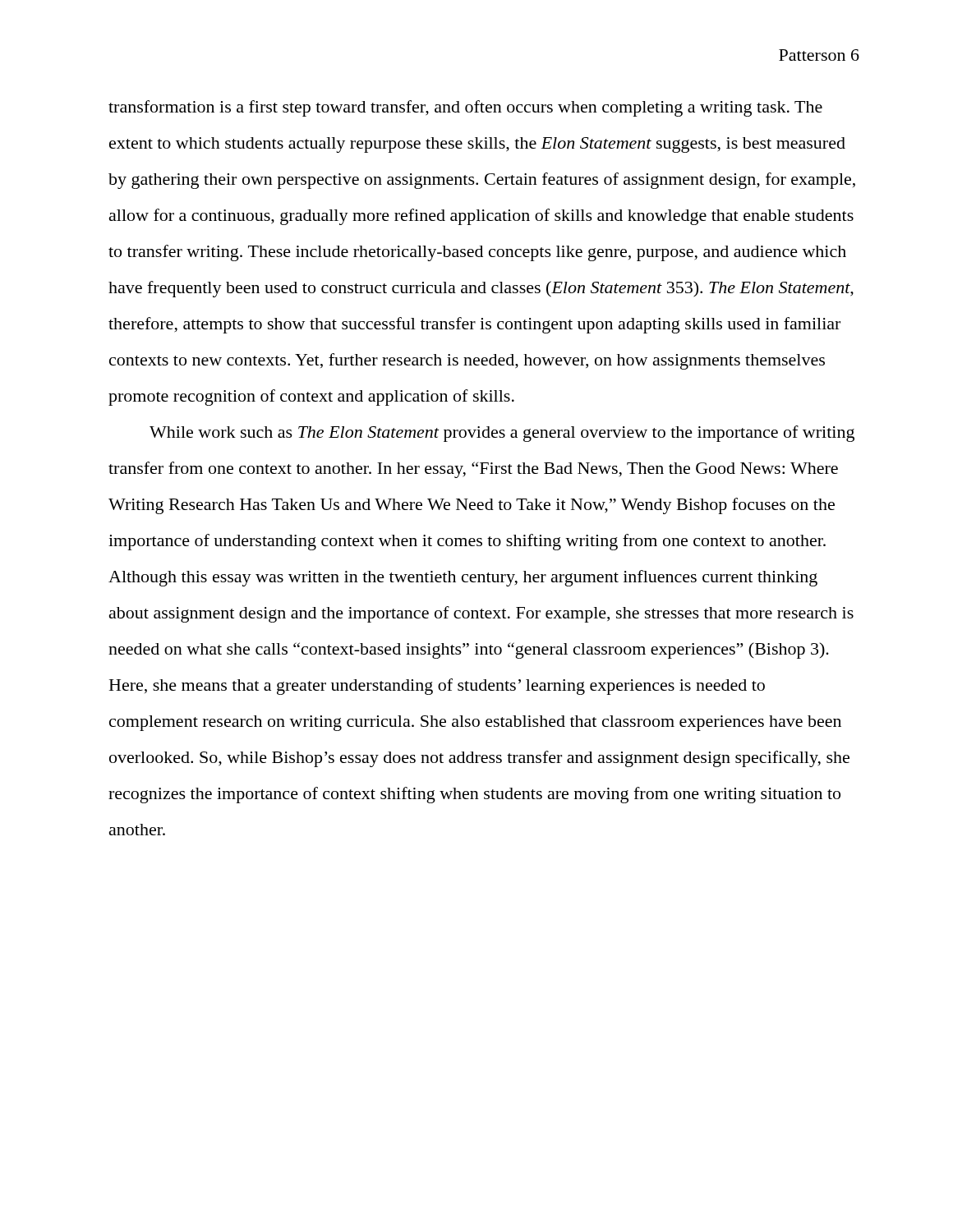The image size is (953, 1232).
Task: Locate the text block with the text "transformation is a first step toward transfer,"
Action: tap(484, 251)
